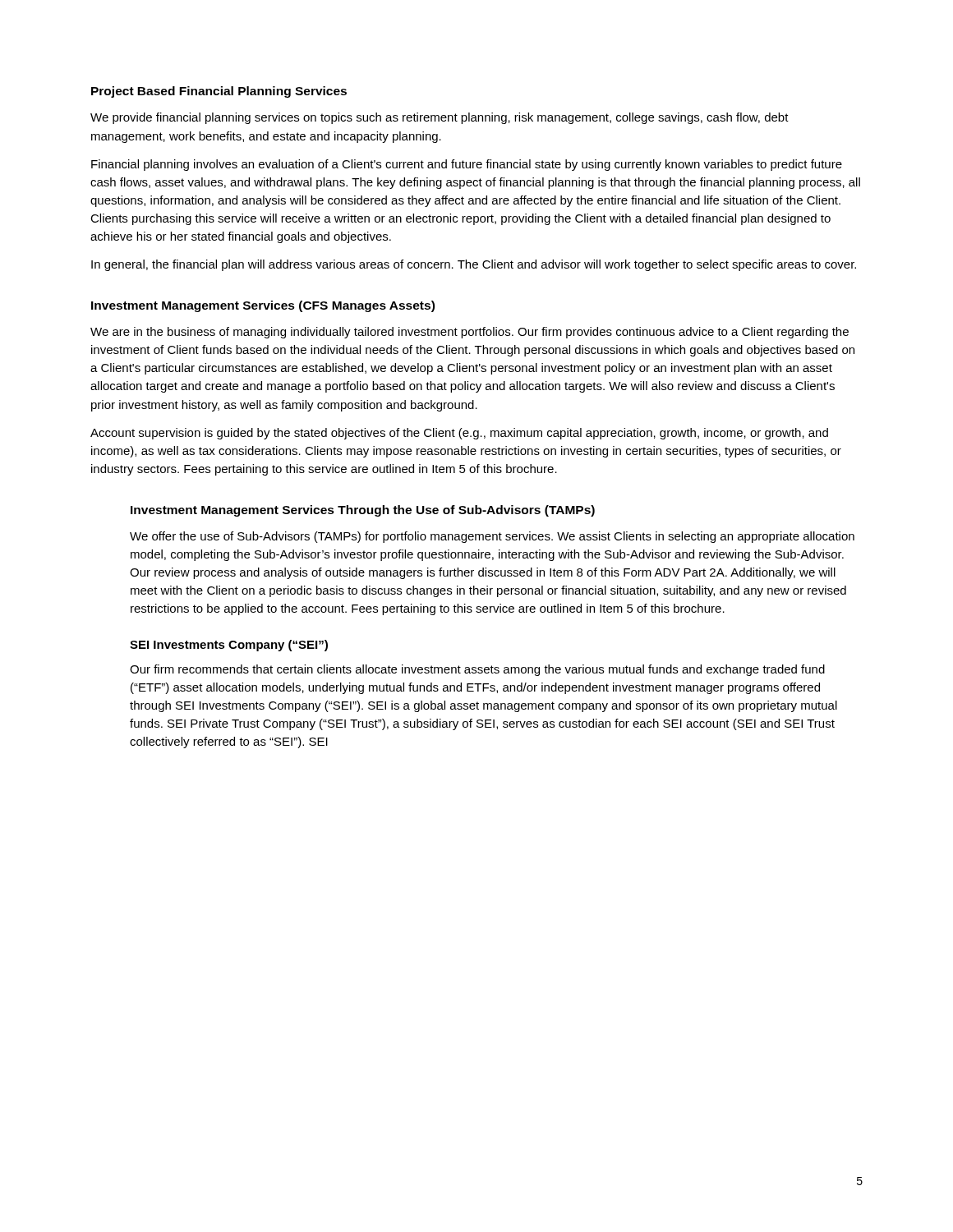Click the passage that begins "We offer the use"
This screenshot has height=1232, width=953.
492,572
